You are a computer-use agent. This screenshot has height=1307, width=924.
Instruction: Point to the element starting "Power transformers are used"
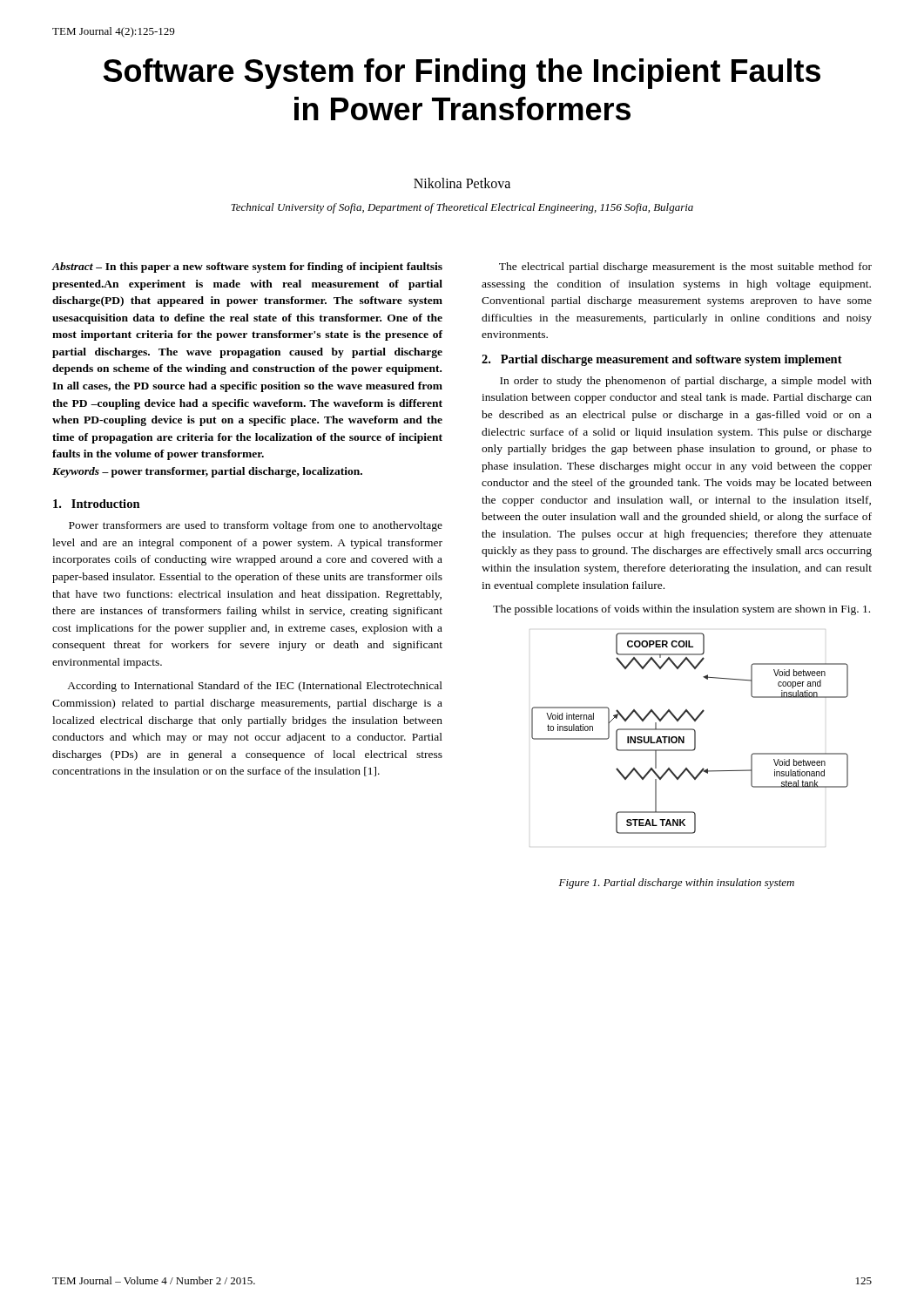point(247,593)
